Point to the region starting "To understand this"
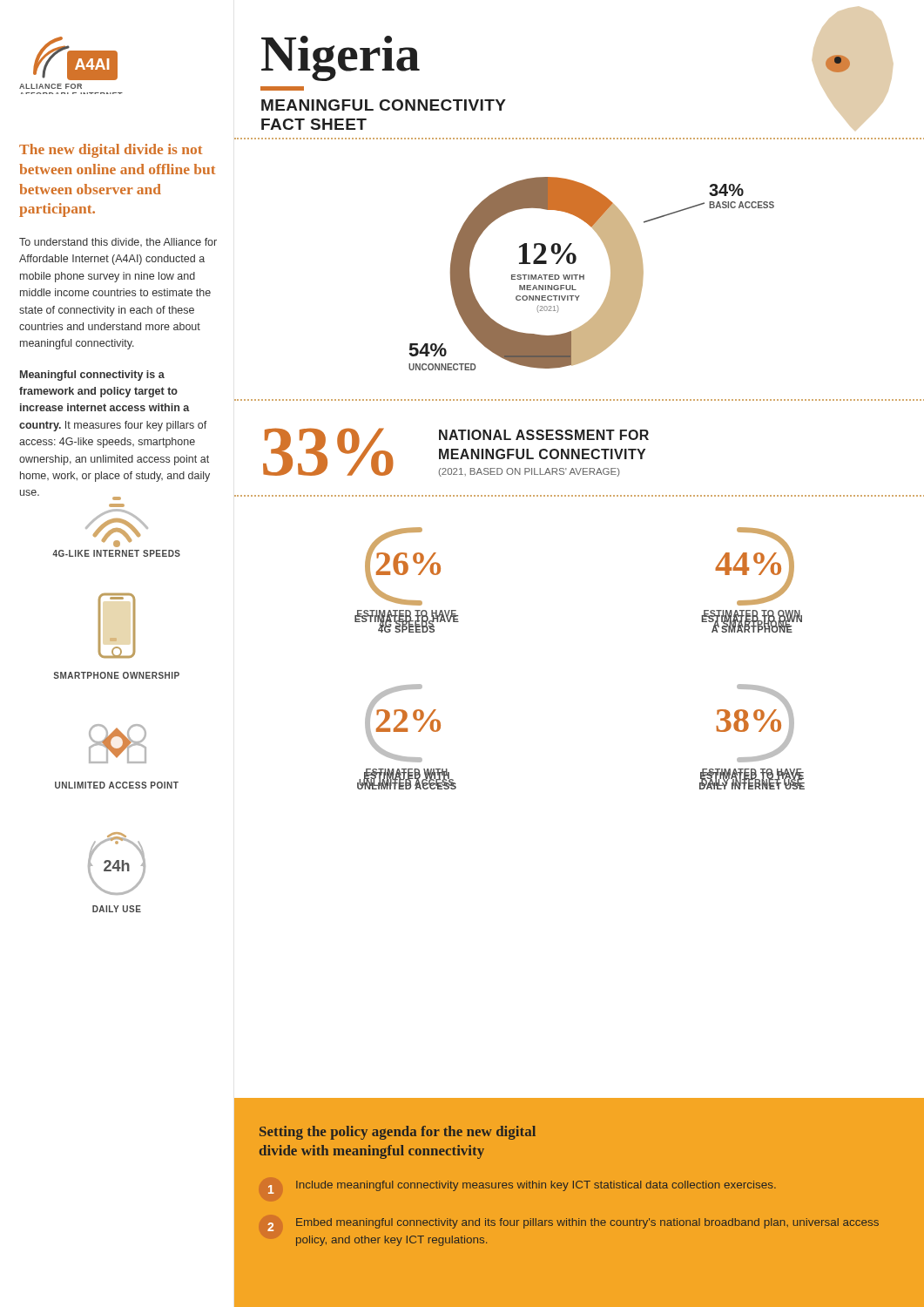The width and height of the screenshot is (924, 1307). pos(118,293)
